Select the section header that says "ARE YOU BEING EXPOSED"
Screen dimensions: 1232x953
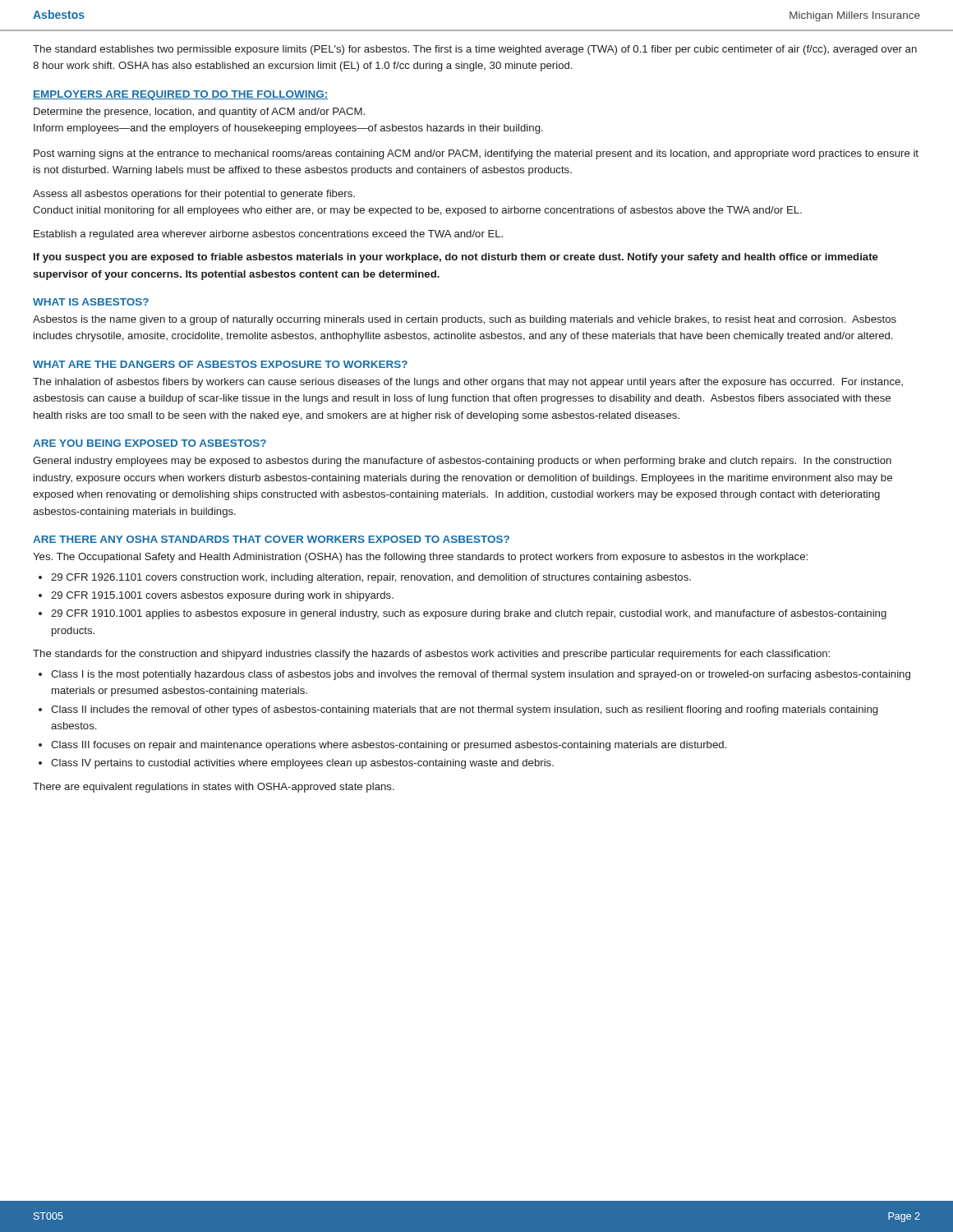150,443
